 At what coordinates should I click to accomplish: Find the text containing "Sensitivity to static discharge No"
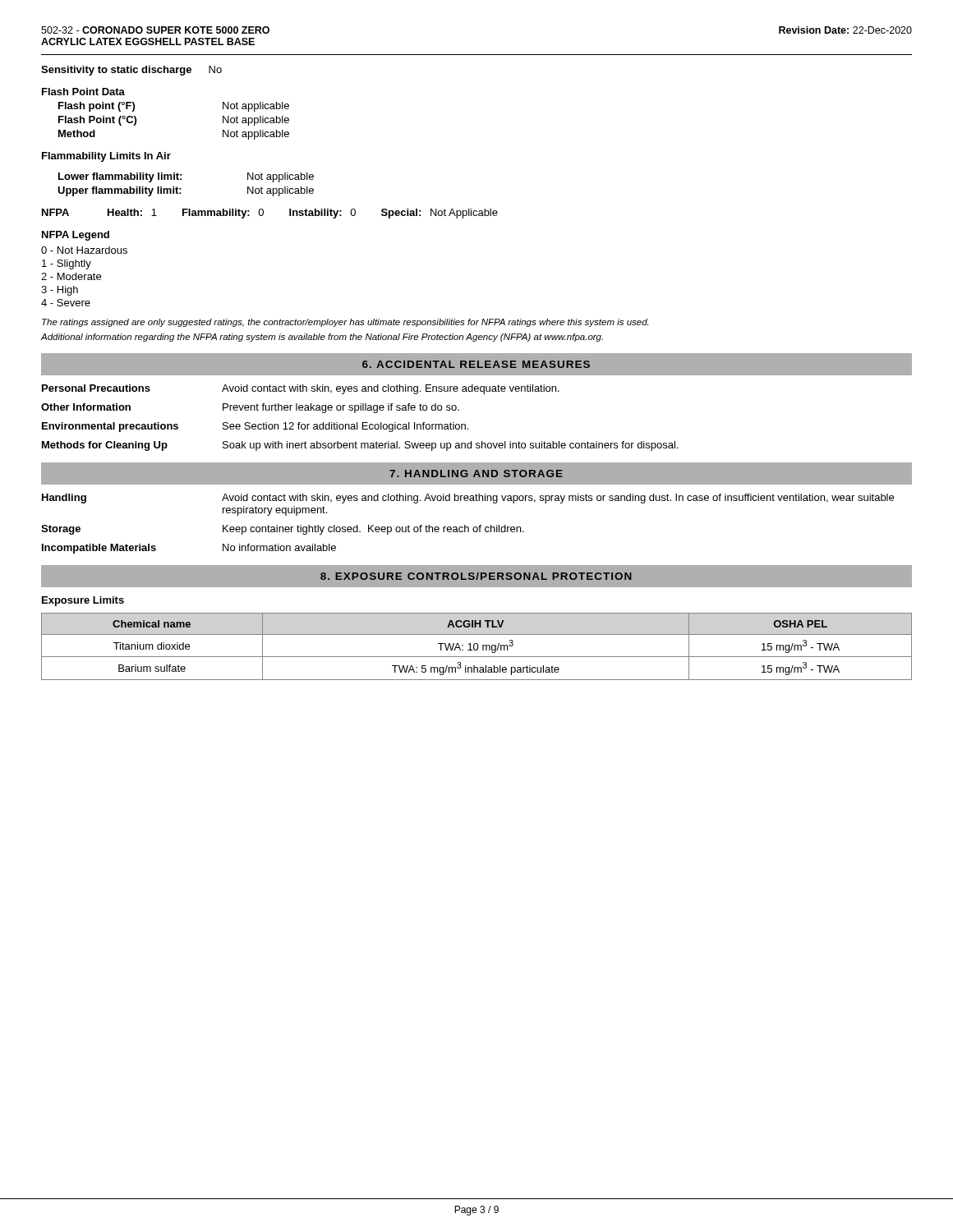pos(132,69)
